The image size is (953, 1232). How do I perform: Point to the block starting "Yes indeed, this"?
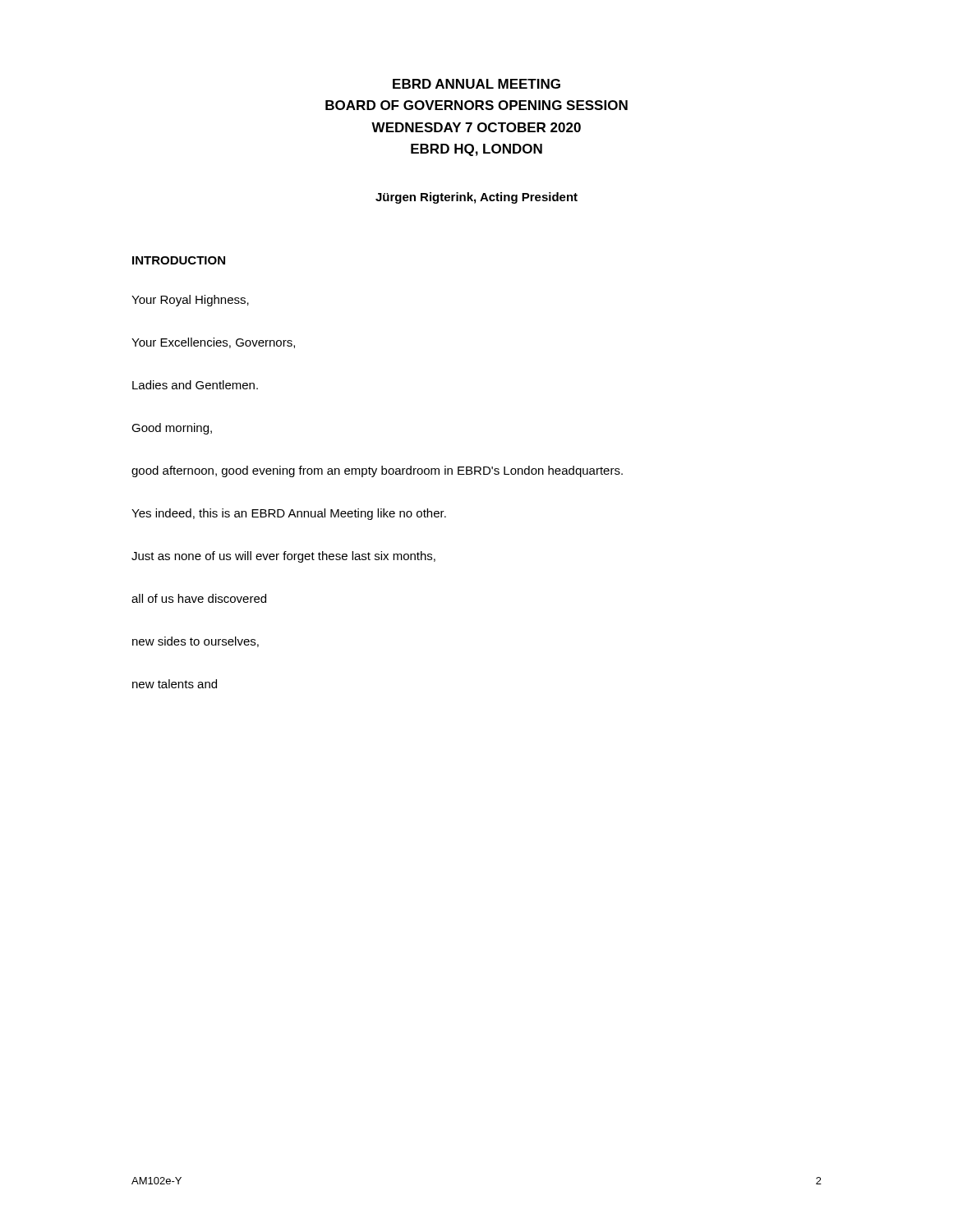pyautogui.click(x=289, y=513)
